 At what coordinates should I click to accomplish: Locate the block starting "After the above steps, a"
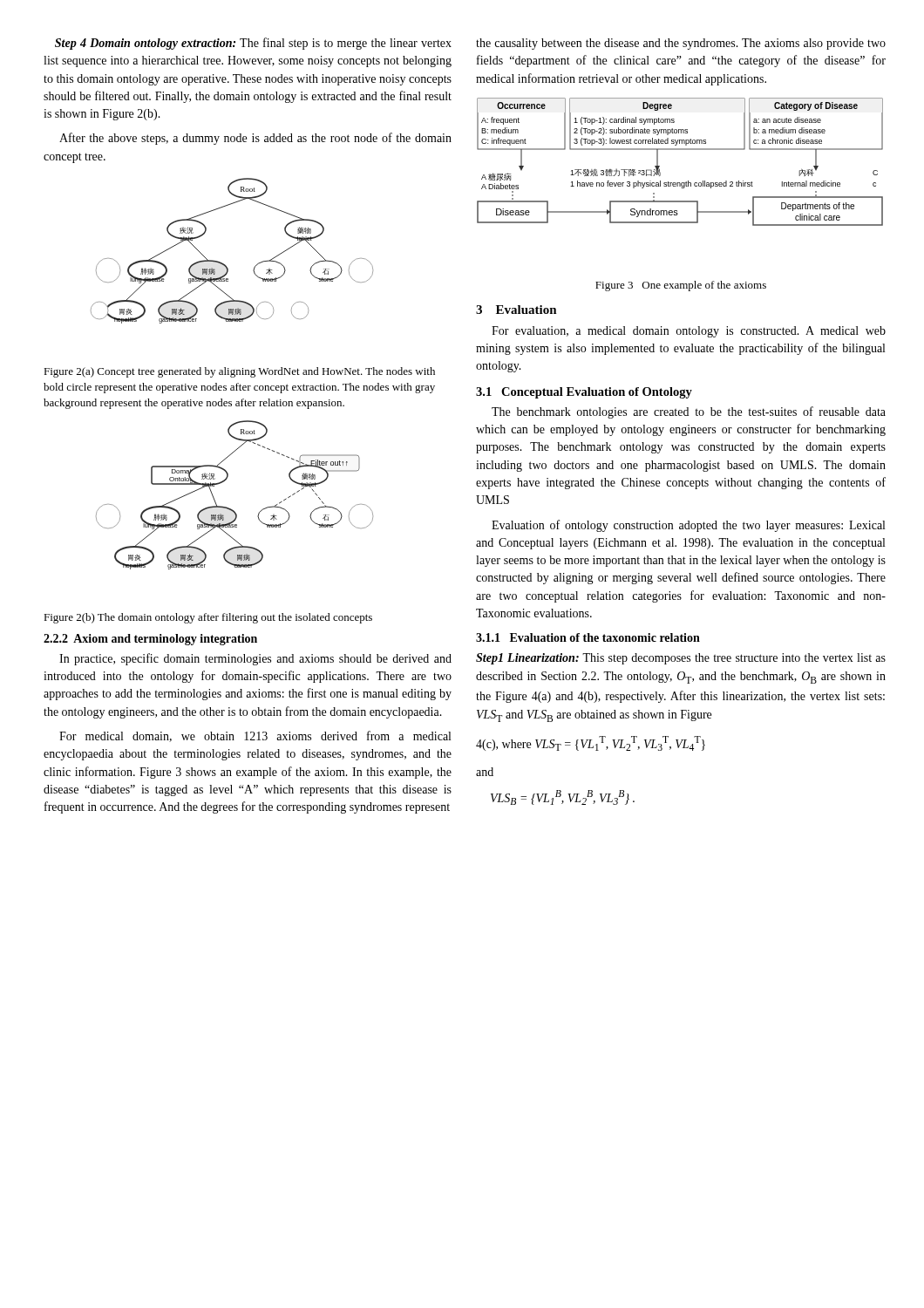pos(248,147)
